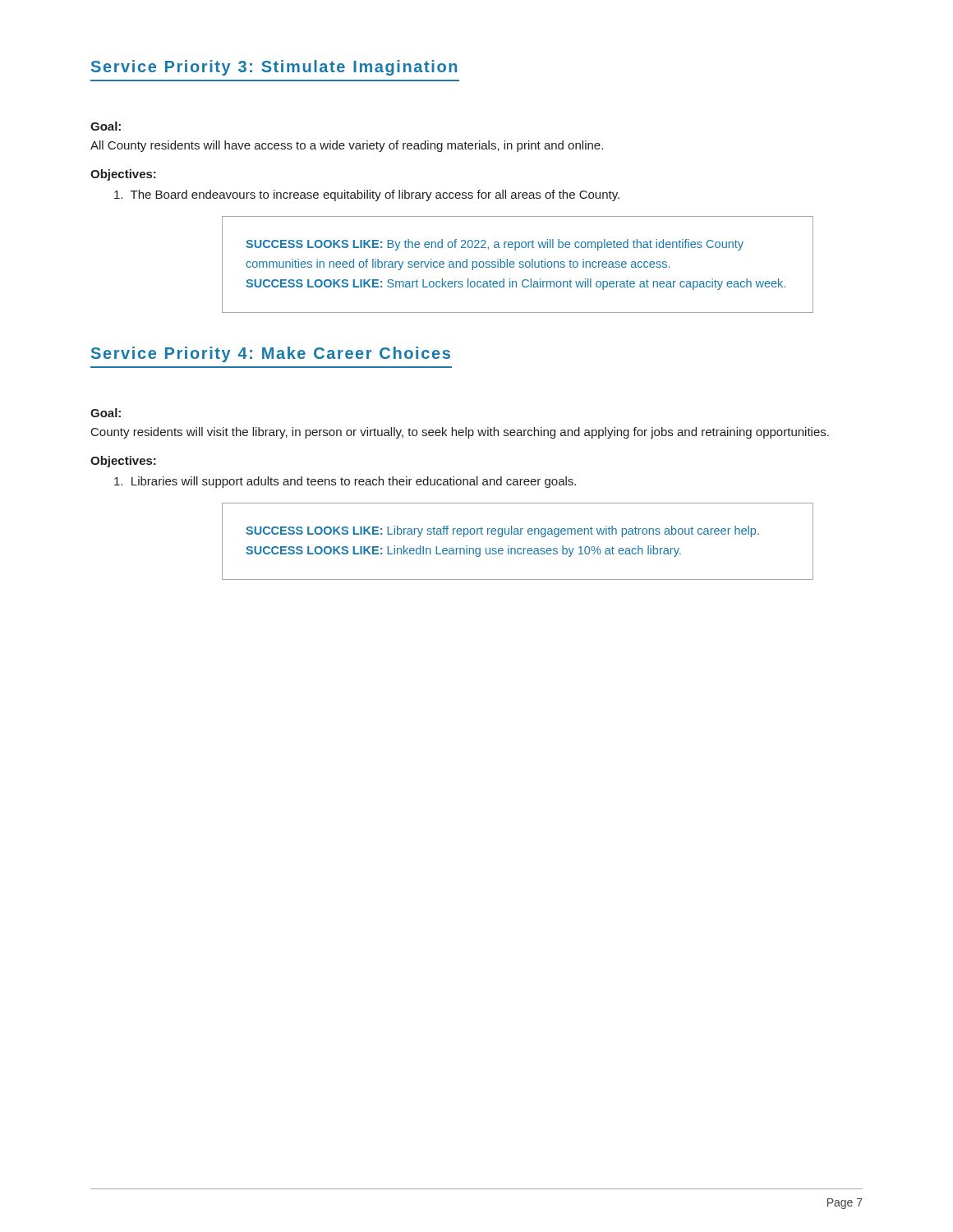Viewport: 953px width, 1232px height.
Task: Locate the block of text that opens with "SUCCESS LOOKS LIKE: By the"
Action: point(516,264)
